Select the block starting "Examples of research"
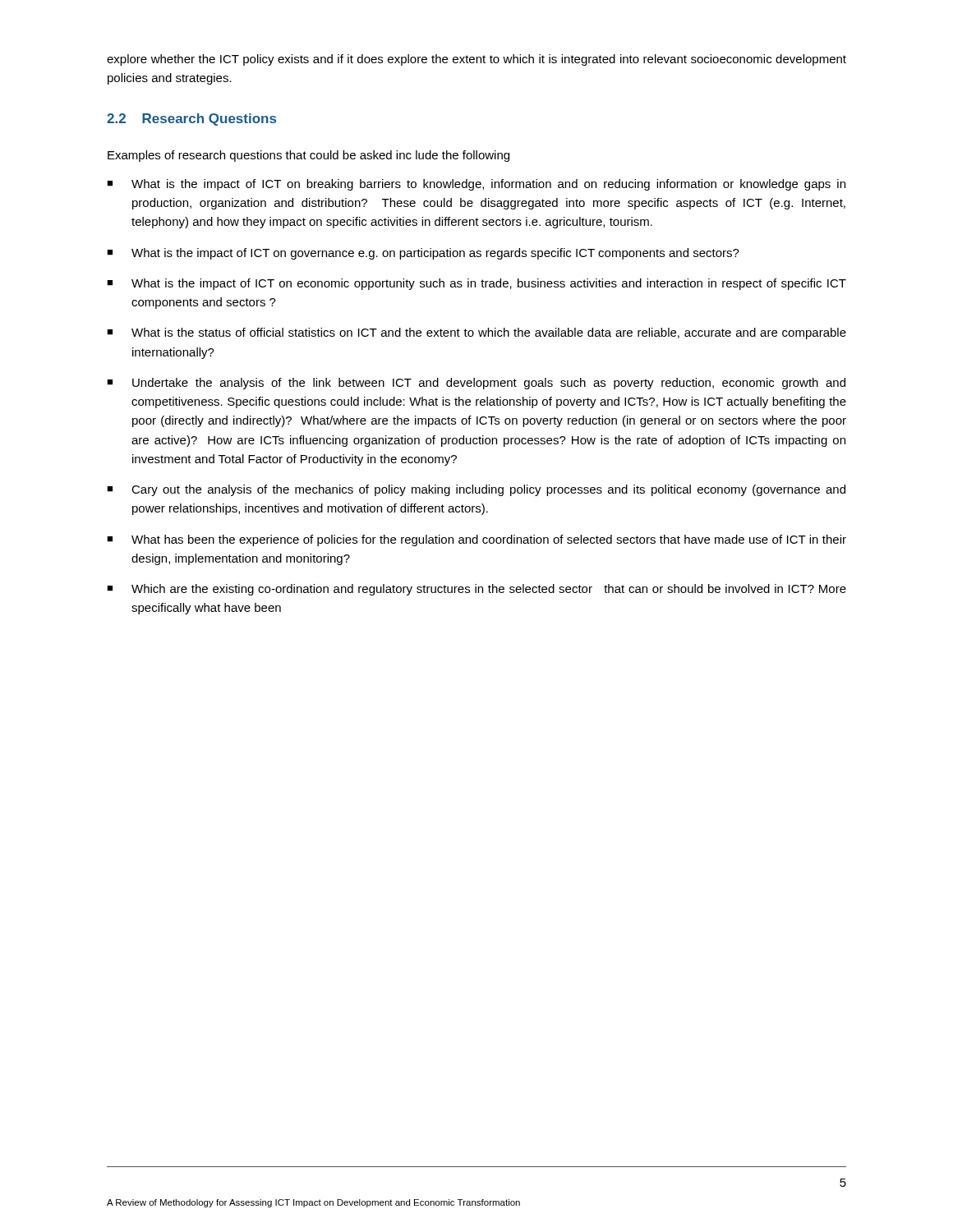This screenshot has width=953, height=1232. [309, 154]
